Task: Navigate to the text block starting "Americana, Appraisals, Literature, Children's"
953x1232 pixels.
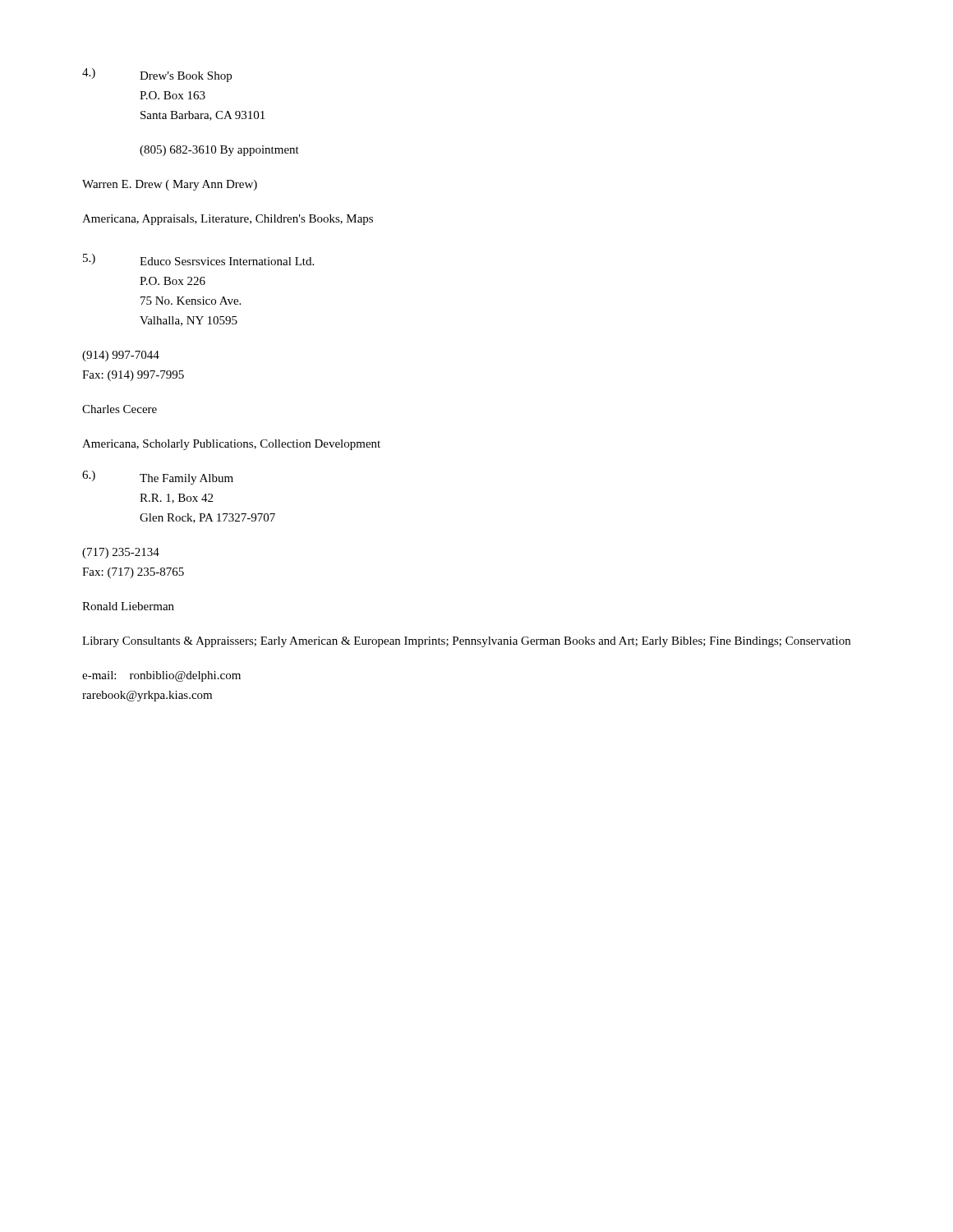Action: coord(228,218)
